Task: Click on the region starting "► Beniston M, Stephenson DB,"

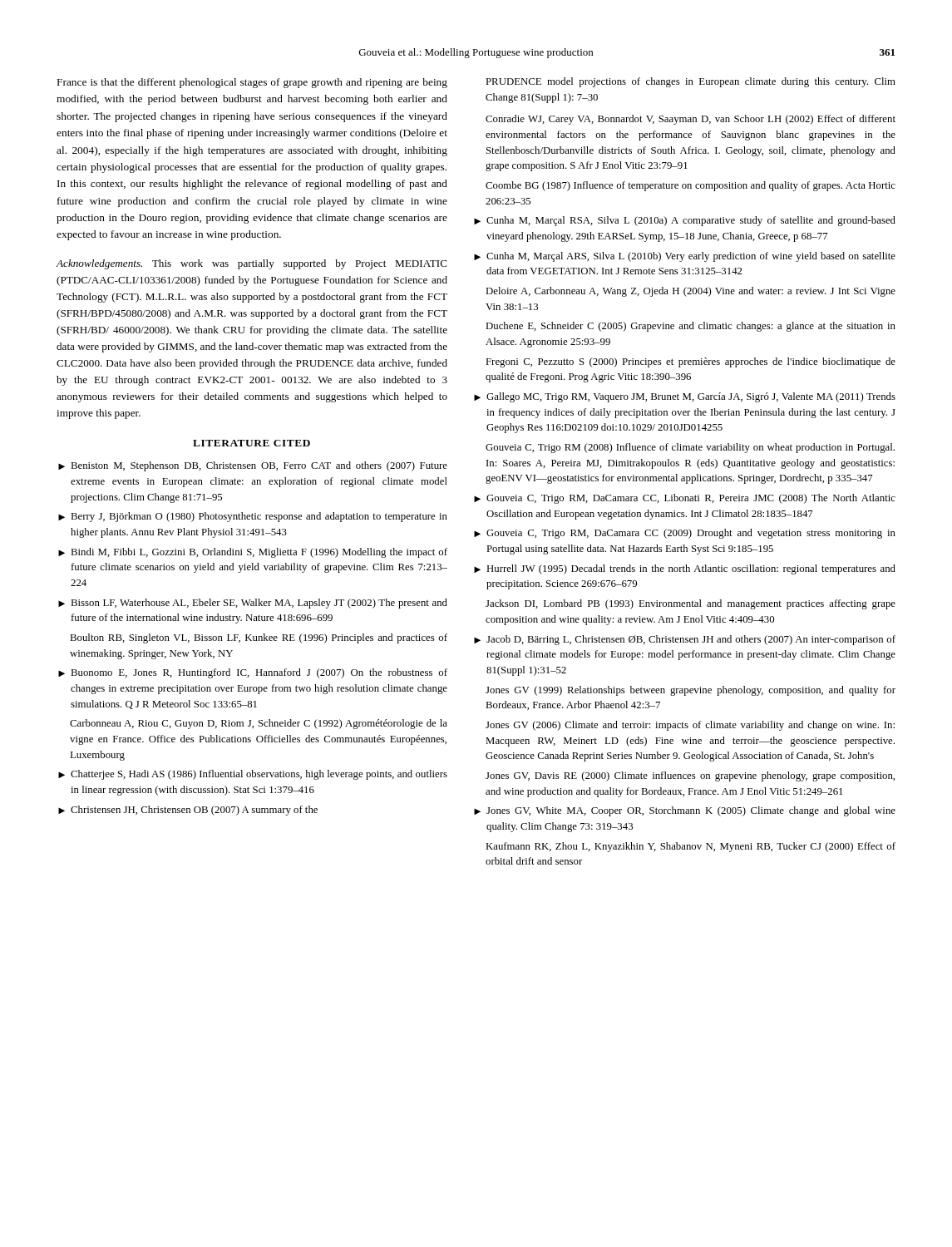Action: coord(252,482)
